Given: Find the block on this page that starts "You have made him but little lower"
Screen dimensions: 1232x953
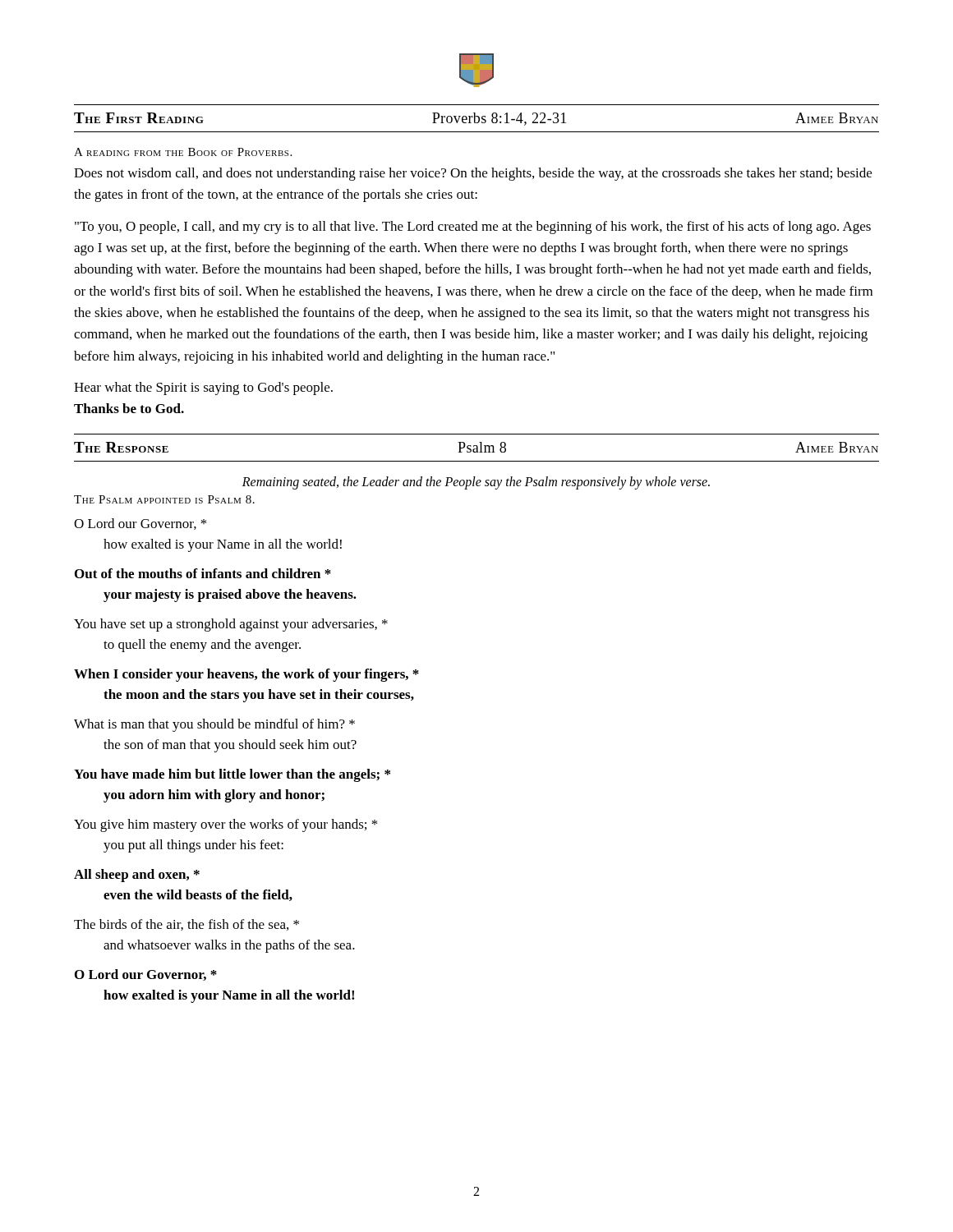Looking at the screenshot, I should pyautogui.click(x=232, y=775).
